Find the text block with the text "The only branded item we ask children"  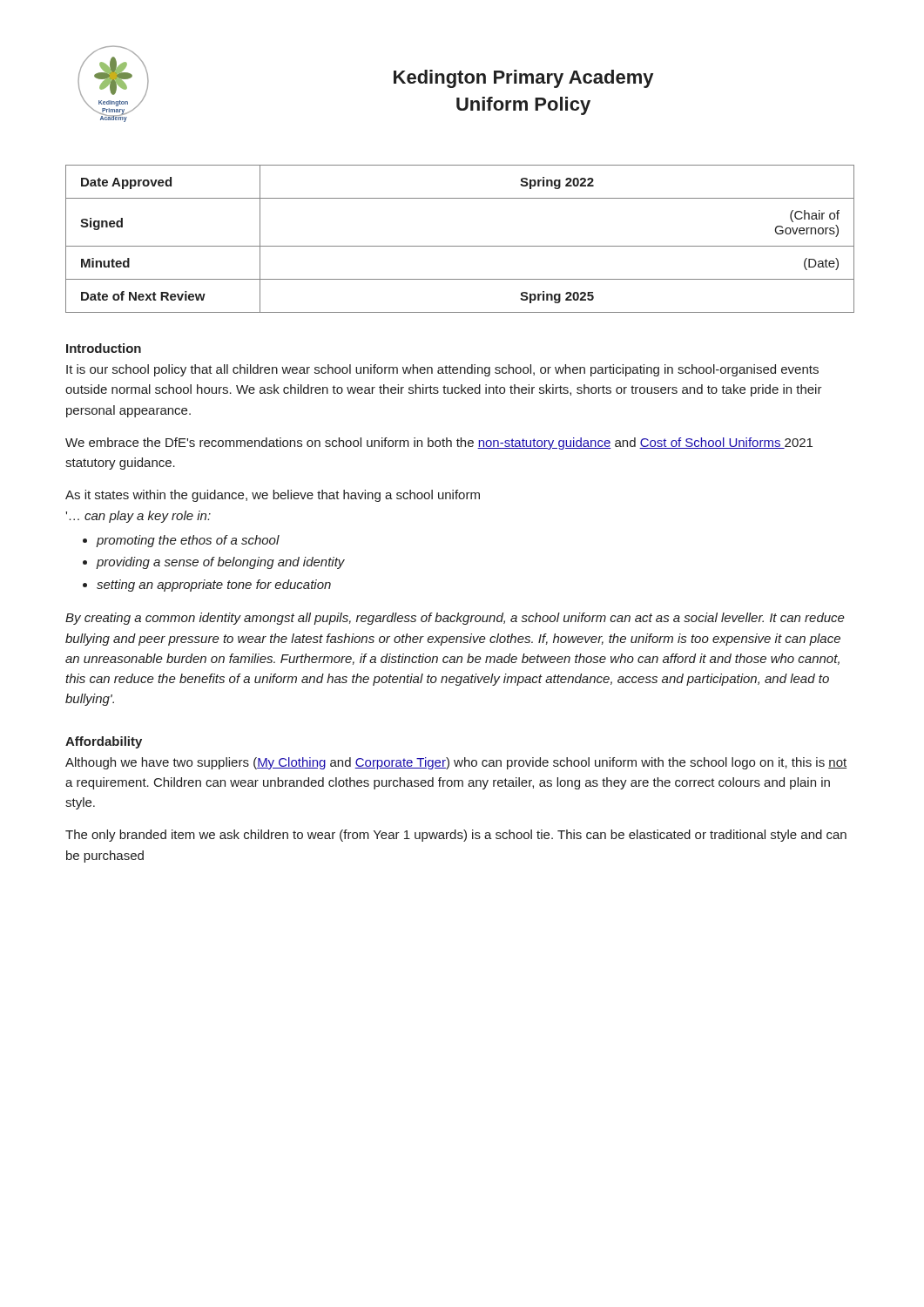[x=456, y=845]
